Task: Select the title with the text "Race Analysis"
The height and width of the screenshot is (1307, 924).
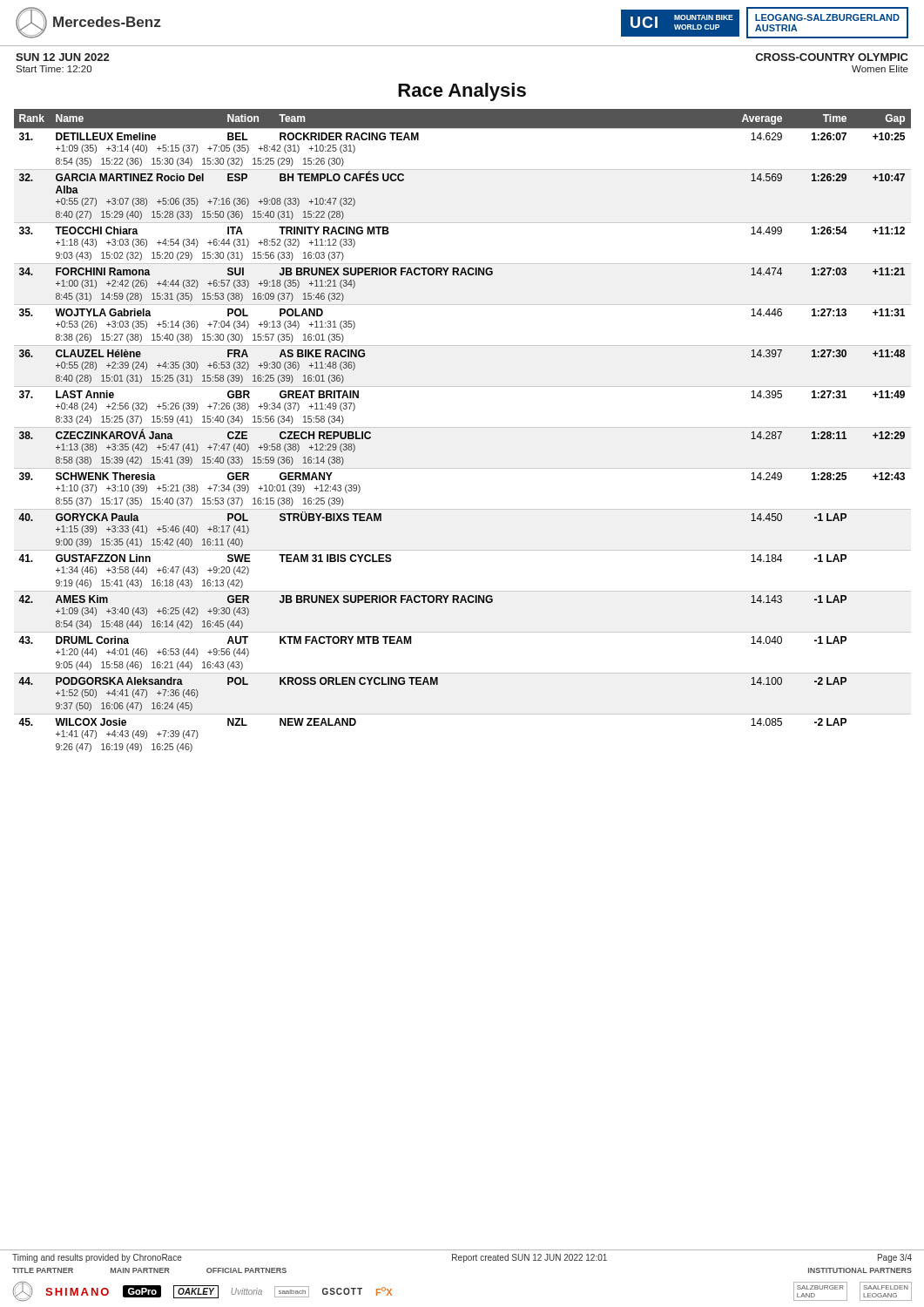Action: 462,90
